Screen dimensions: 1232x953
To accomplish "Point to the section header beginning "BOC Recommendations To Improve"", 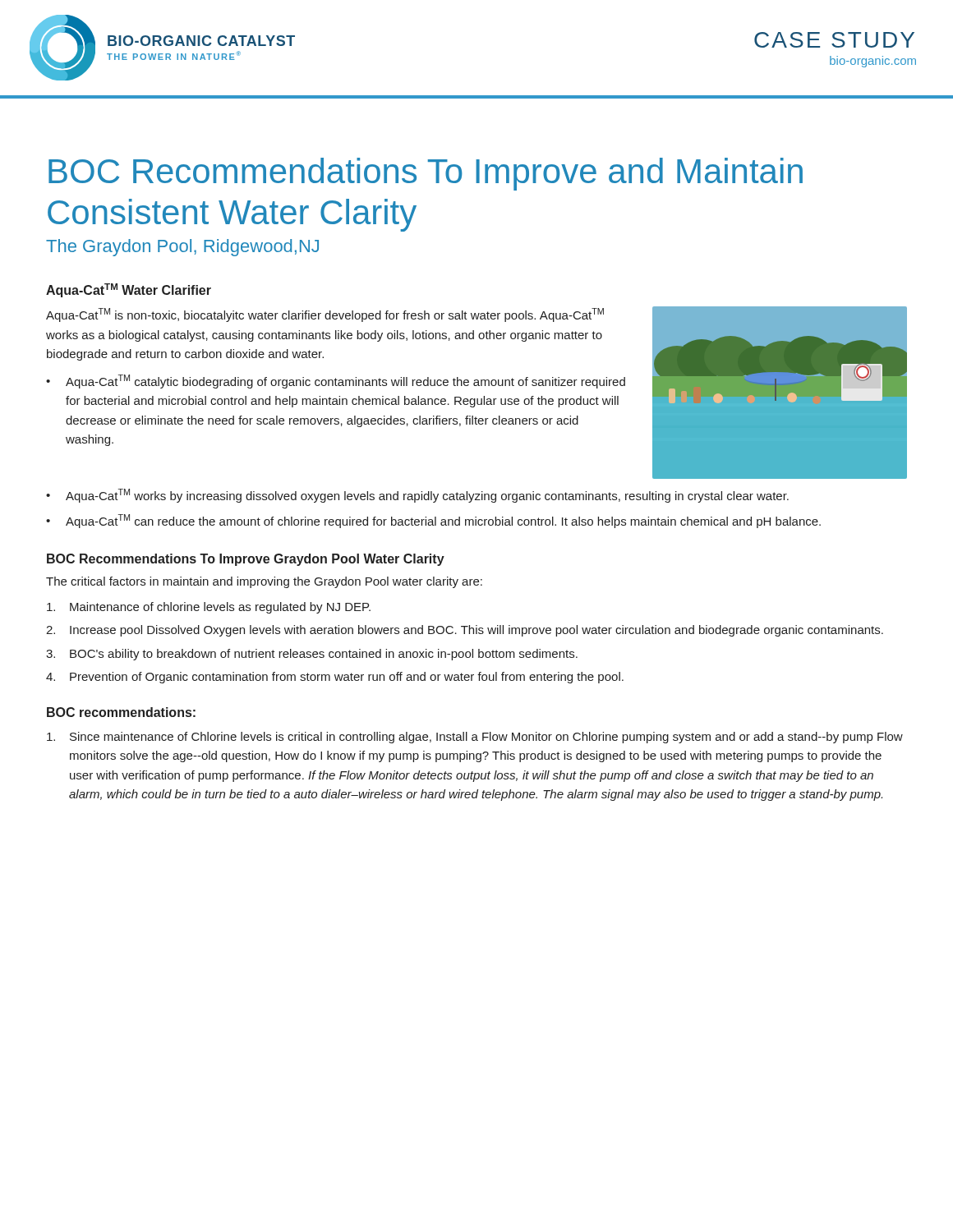I will pyautogui.click(x=245, y=559).
